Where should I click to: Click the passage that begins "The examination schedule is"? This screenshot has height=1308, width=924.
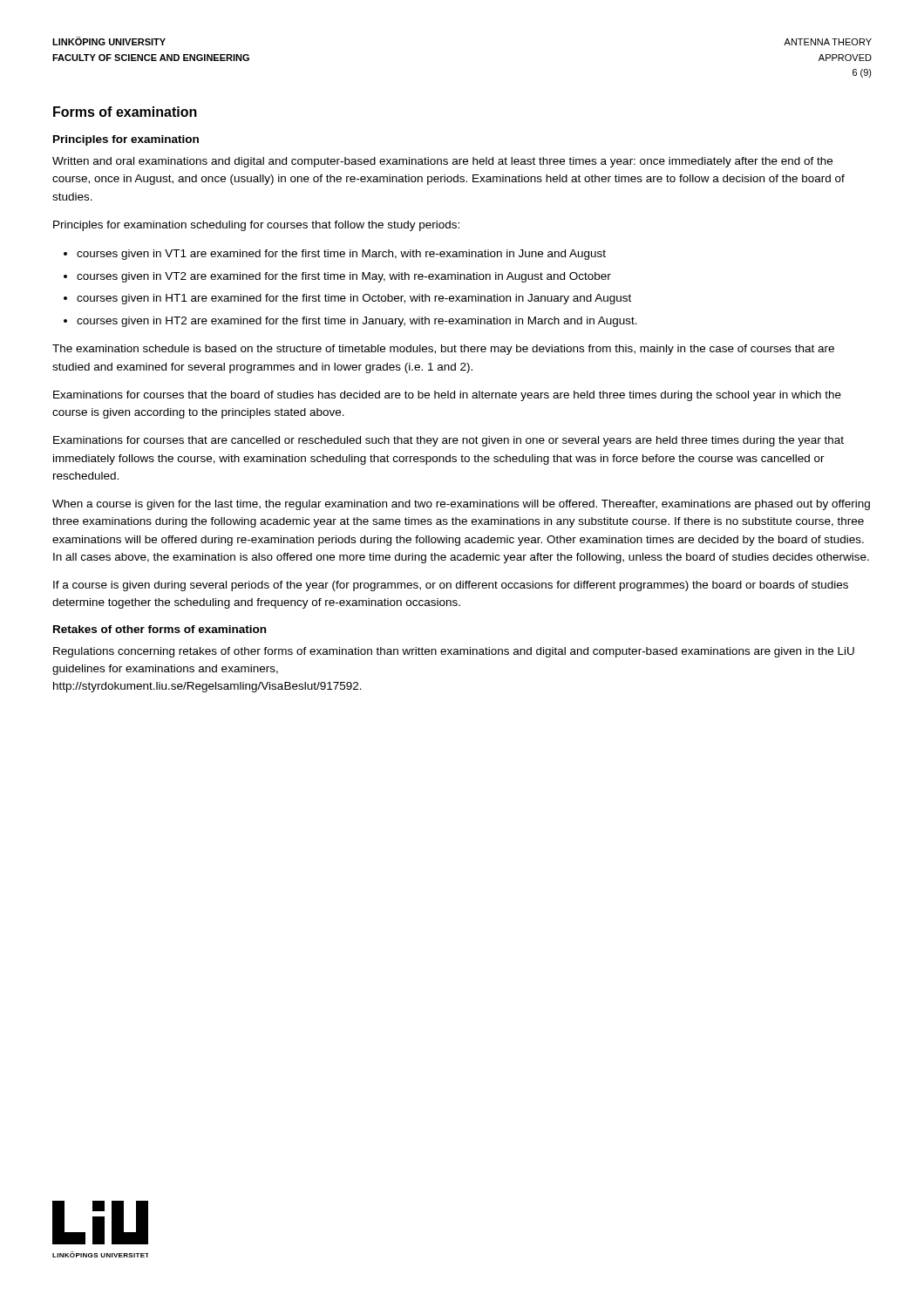[x=462, y=358]
